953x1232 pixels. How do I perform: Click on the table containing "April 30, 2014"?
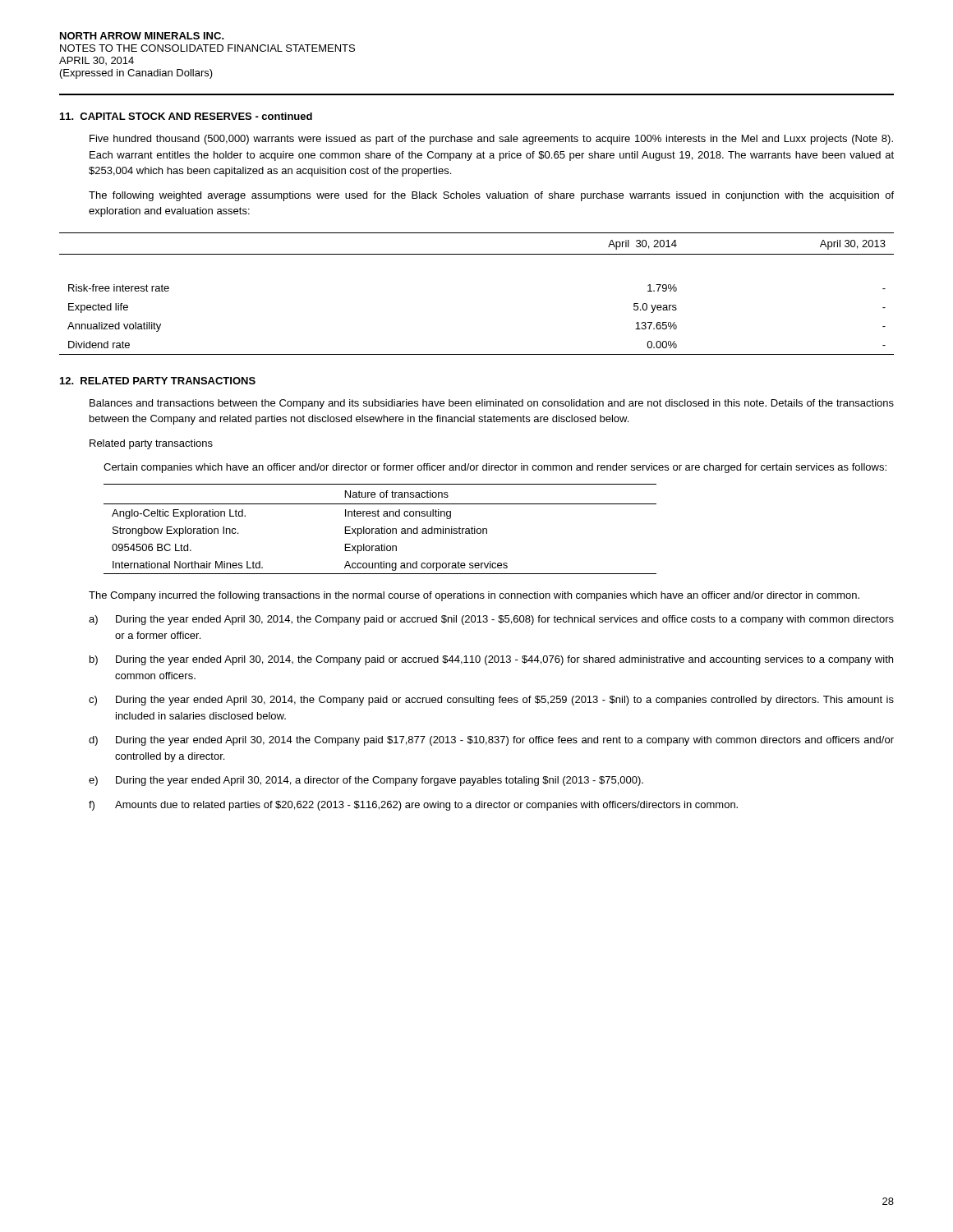[x=476, y=296]
